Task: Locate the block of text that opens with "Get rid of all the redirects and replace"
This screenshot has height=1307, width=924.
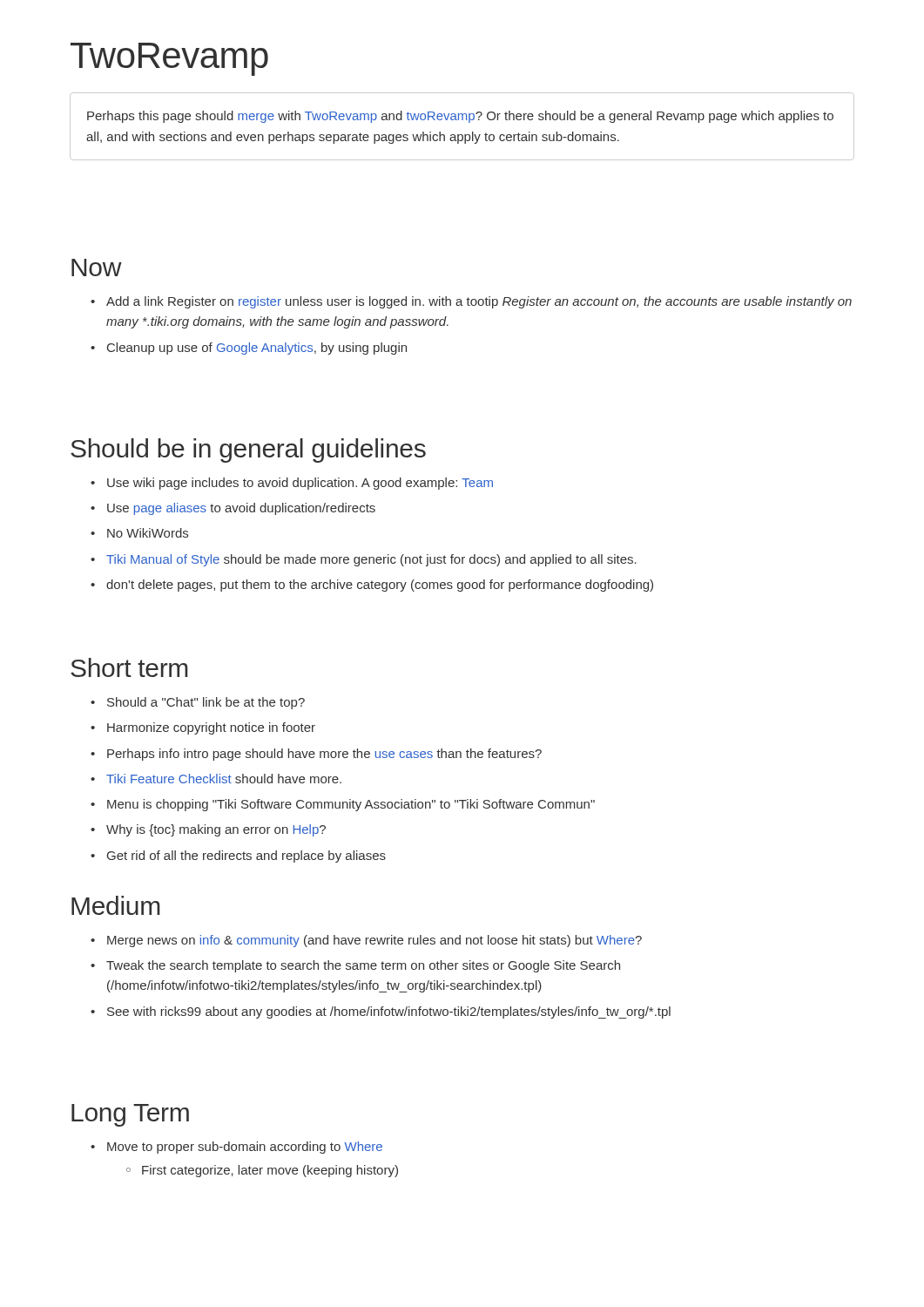Action: tap(246, 855)
